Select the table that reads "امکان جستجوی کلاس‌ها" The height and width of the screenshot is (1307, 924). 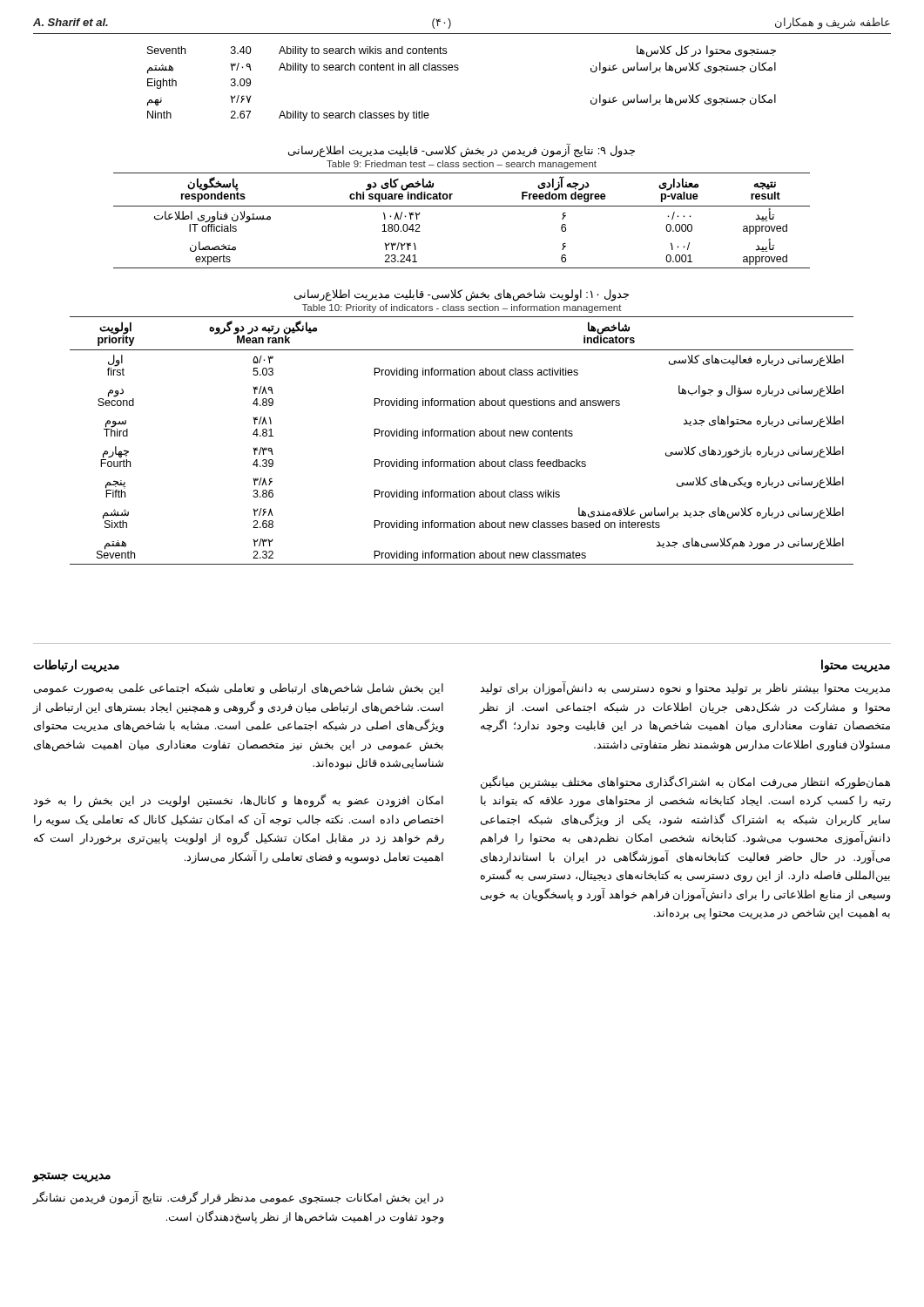462,82
